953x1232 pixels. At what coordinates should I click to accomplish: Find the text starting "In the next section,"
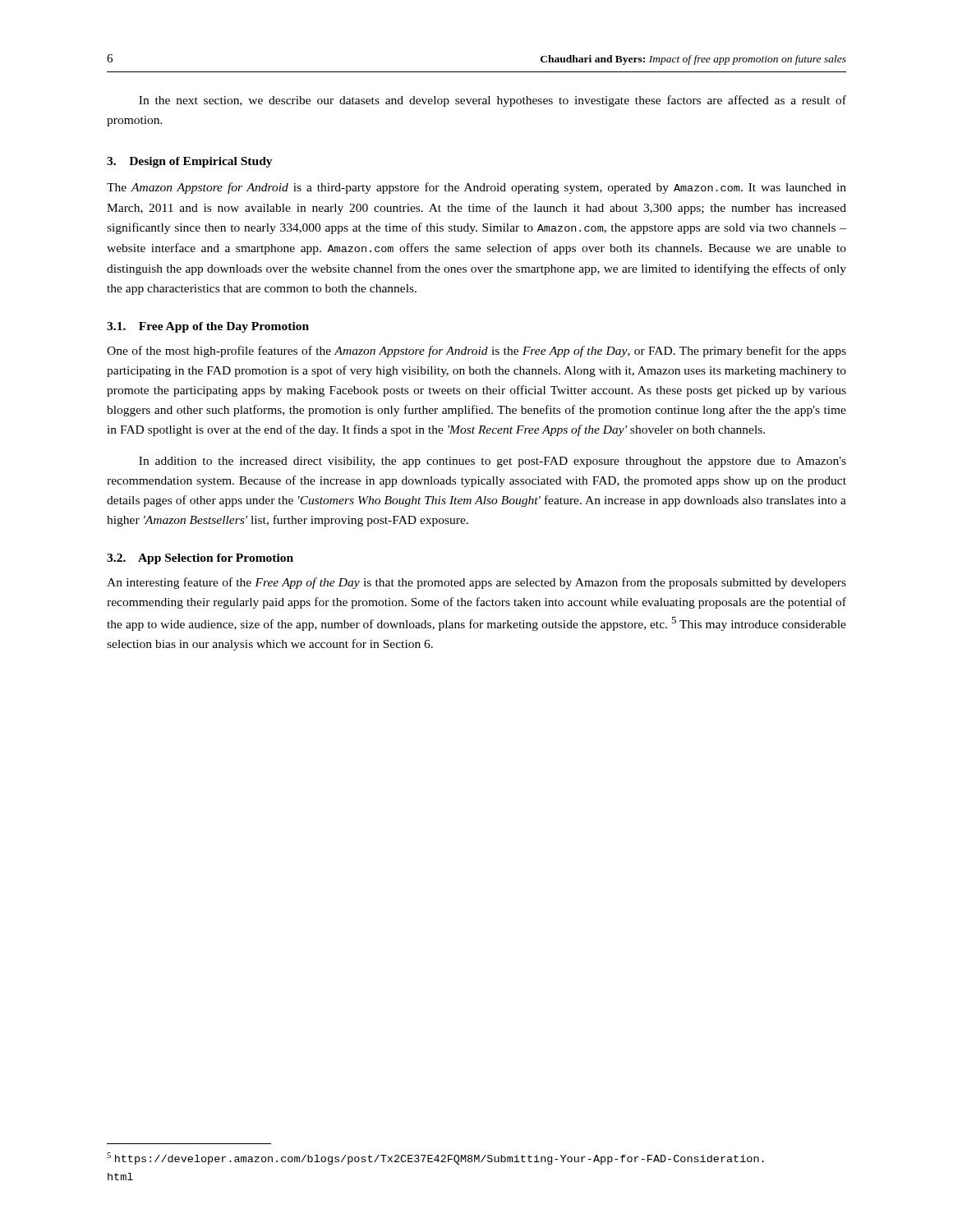(x=476, y=110)
